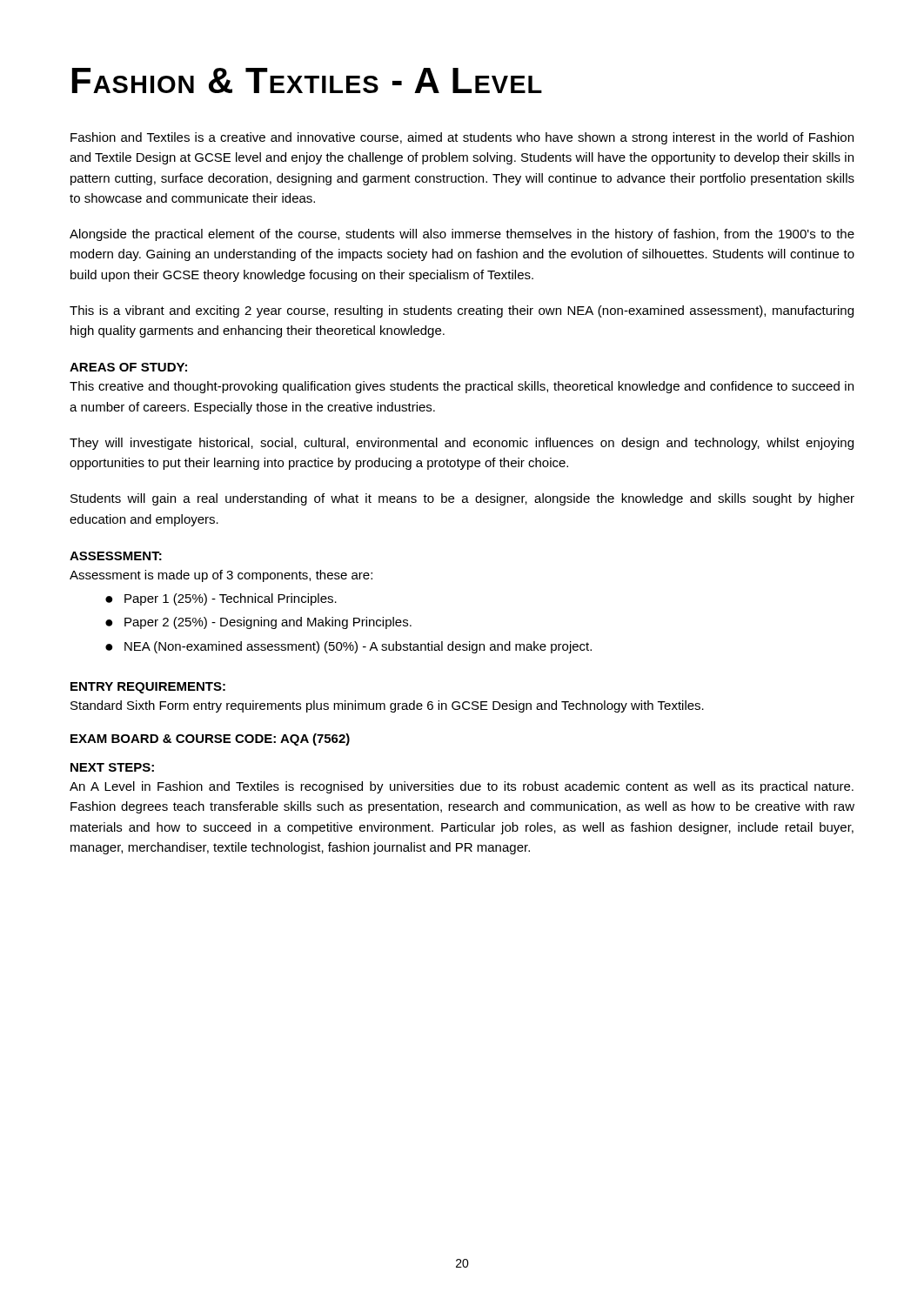Click the passage that begins "This creative and thought-provoking qualification gives"
This screenshot has height=1305, width=924.
(x=462, y=396)
